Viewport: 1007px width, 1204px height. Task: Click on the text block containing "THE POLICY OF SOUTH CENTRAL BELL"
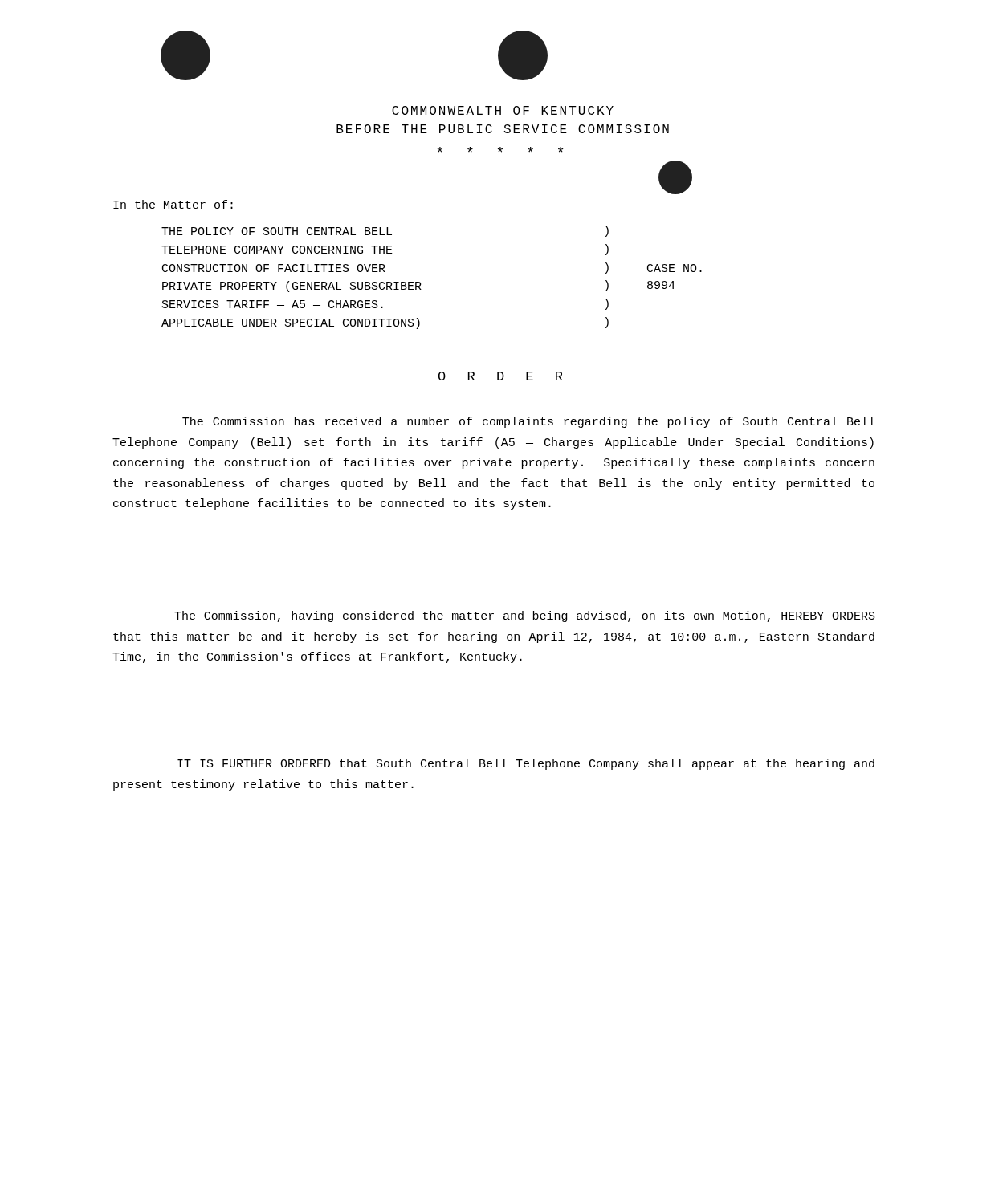385,231
